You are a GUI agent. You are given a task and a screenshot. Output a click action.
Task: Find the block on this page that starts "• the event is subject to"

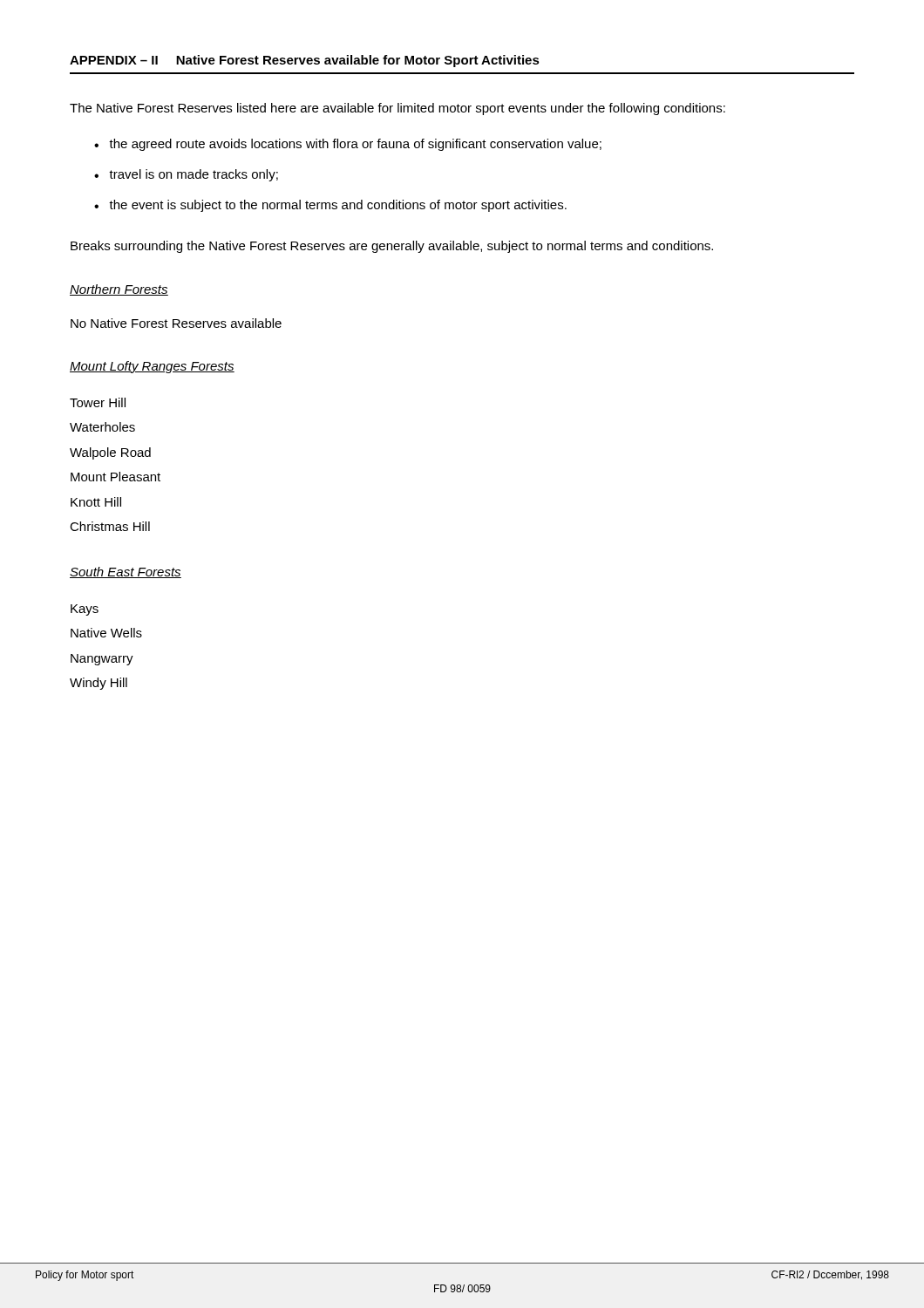tap(474, 206)
